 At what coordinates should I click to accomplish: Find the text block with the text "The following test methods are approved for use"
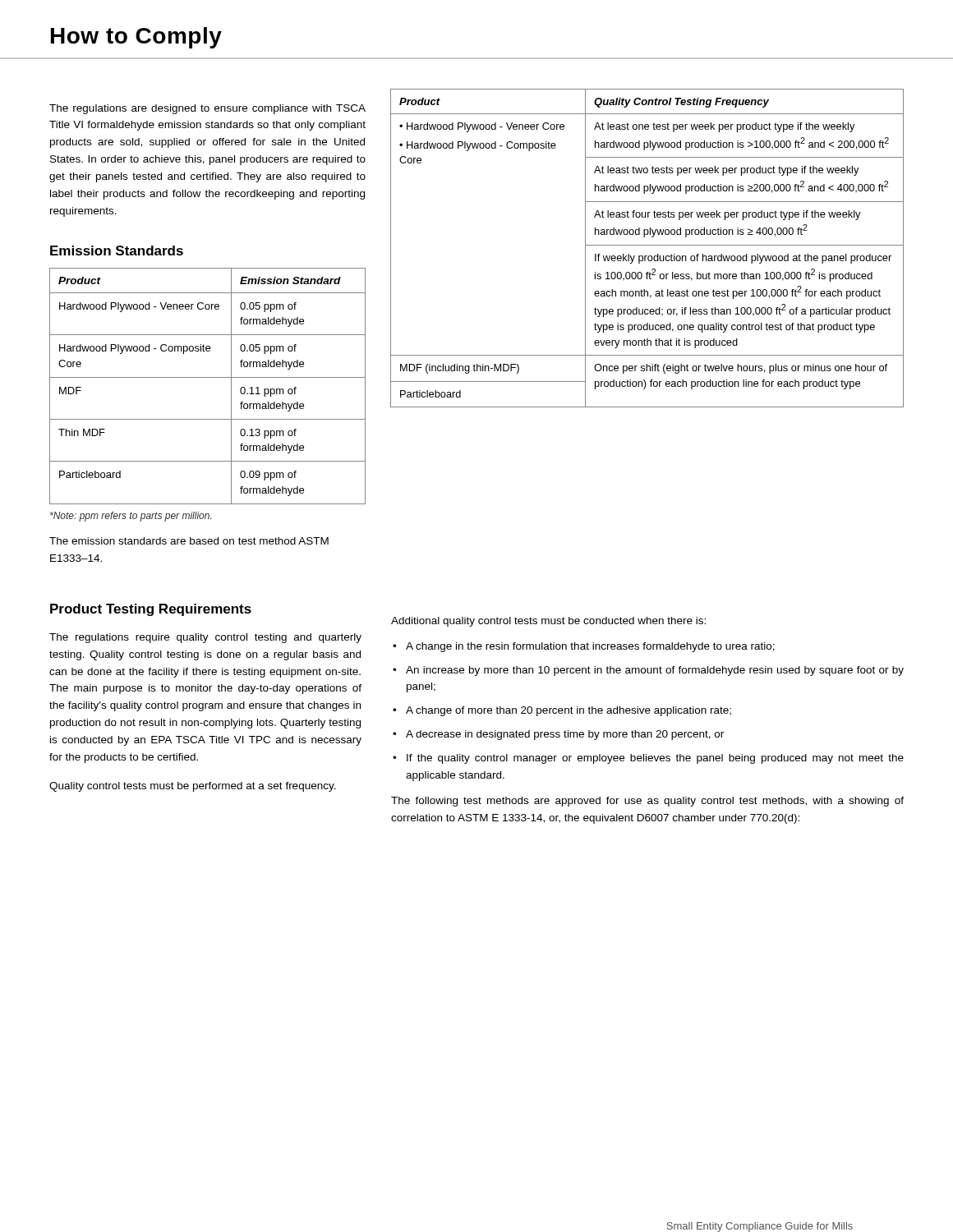(x=647, y=810)
